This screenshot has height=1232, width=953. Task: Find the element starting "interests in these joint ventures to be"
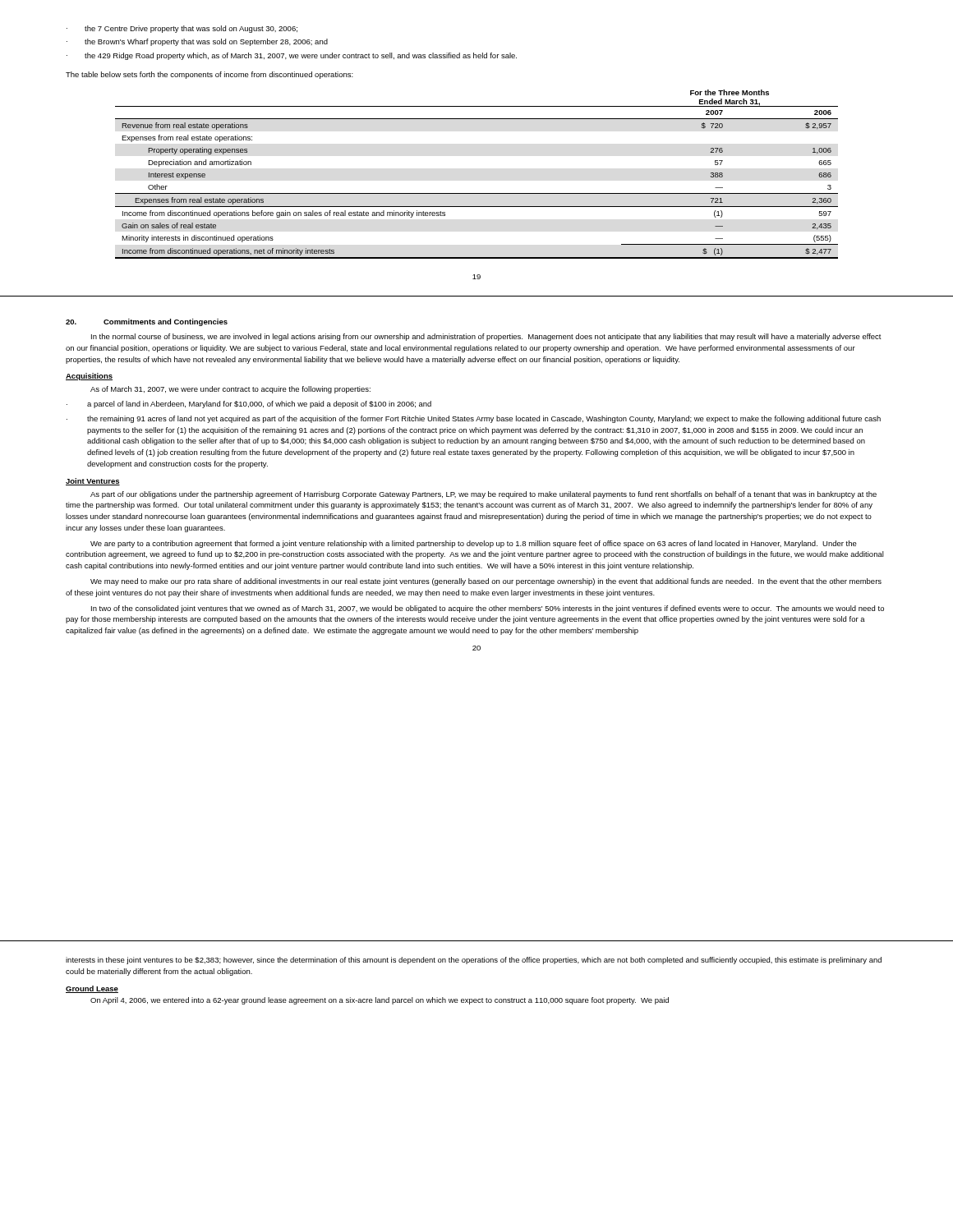point(474,965)
